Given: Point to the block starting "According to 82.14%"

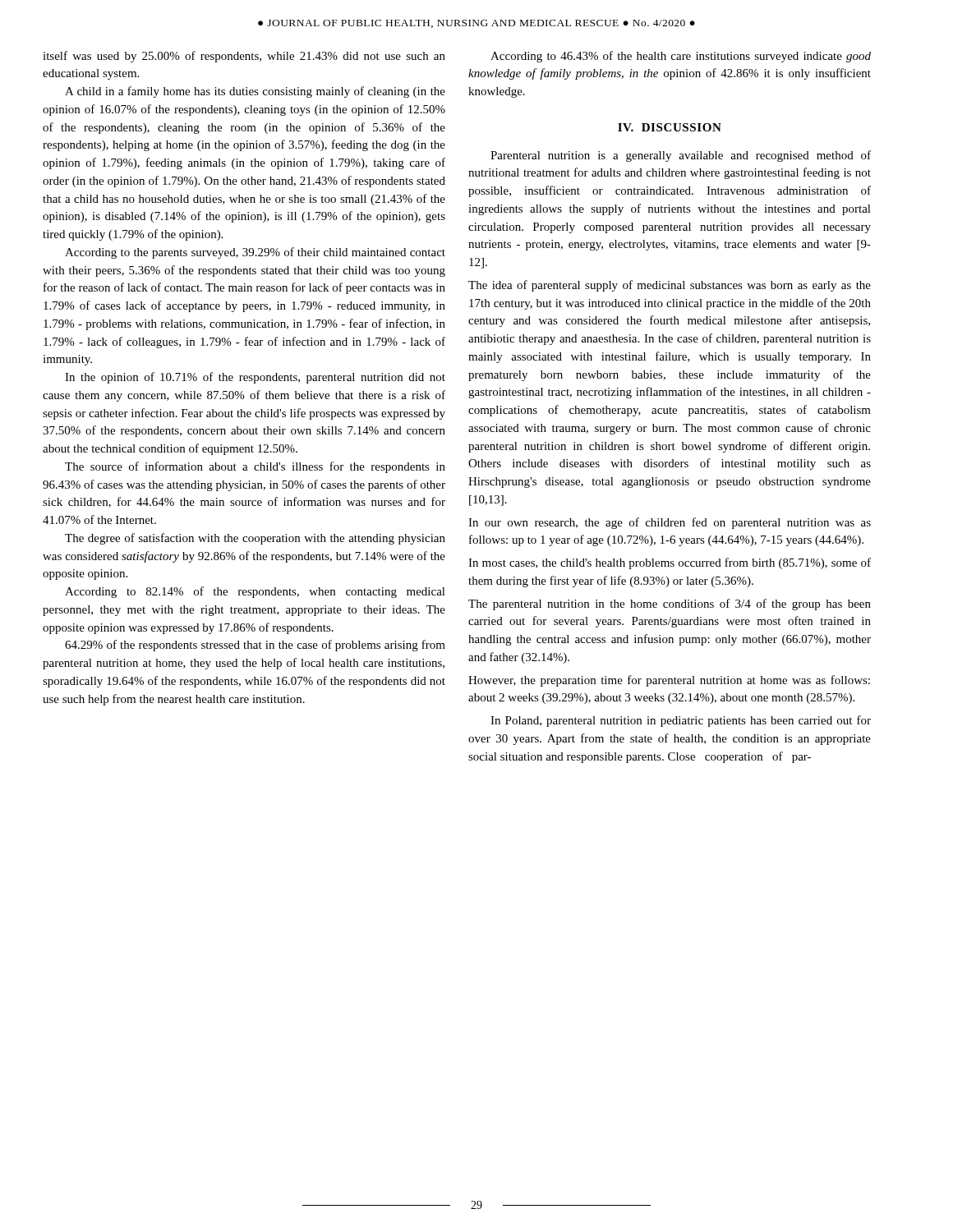Looking at the screenshot, I should pyautogui.click(x=244, y=610).
